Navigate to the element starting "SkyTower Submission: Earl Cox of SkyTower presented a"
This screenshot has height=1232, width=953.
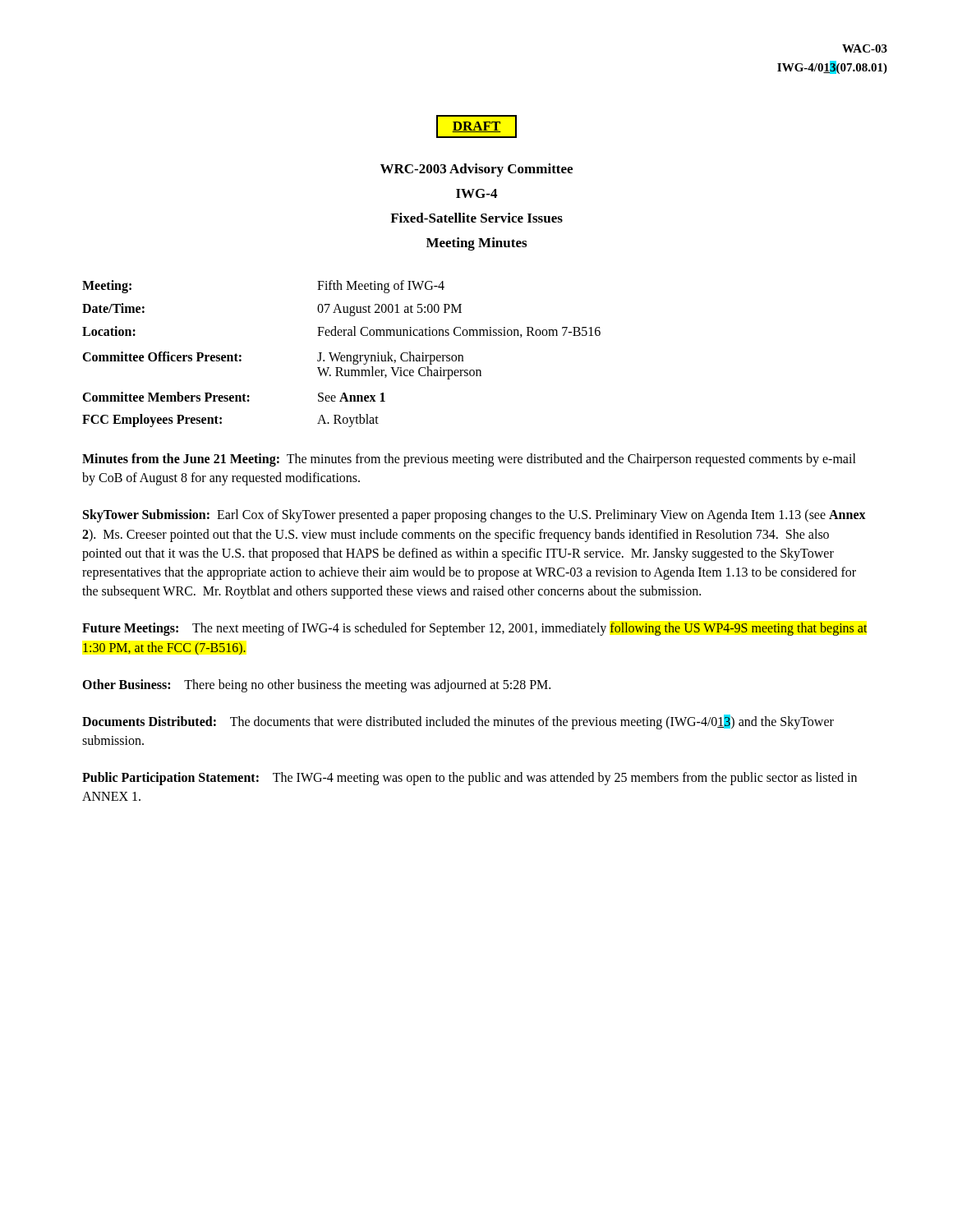click(x=474, y=553)
